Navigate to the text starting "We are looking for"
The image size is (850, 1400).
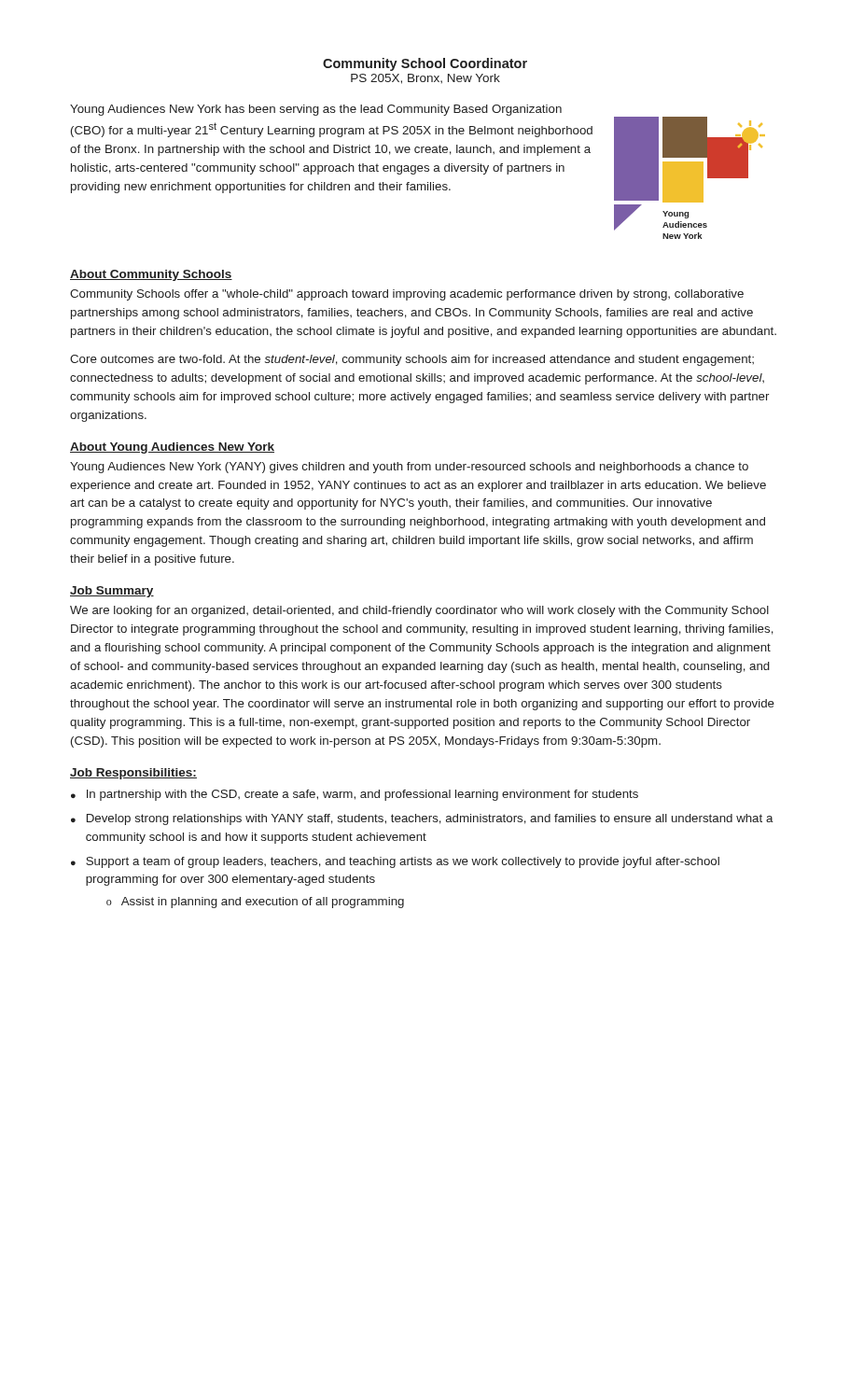(x=422, y=675)
